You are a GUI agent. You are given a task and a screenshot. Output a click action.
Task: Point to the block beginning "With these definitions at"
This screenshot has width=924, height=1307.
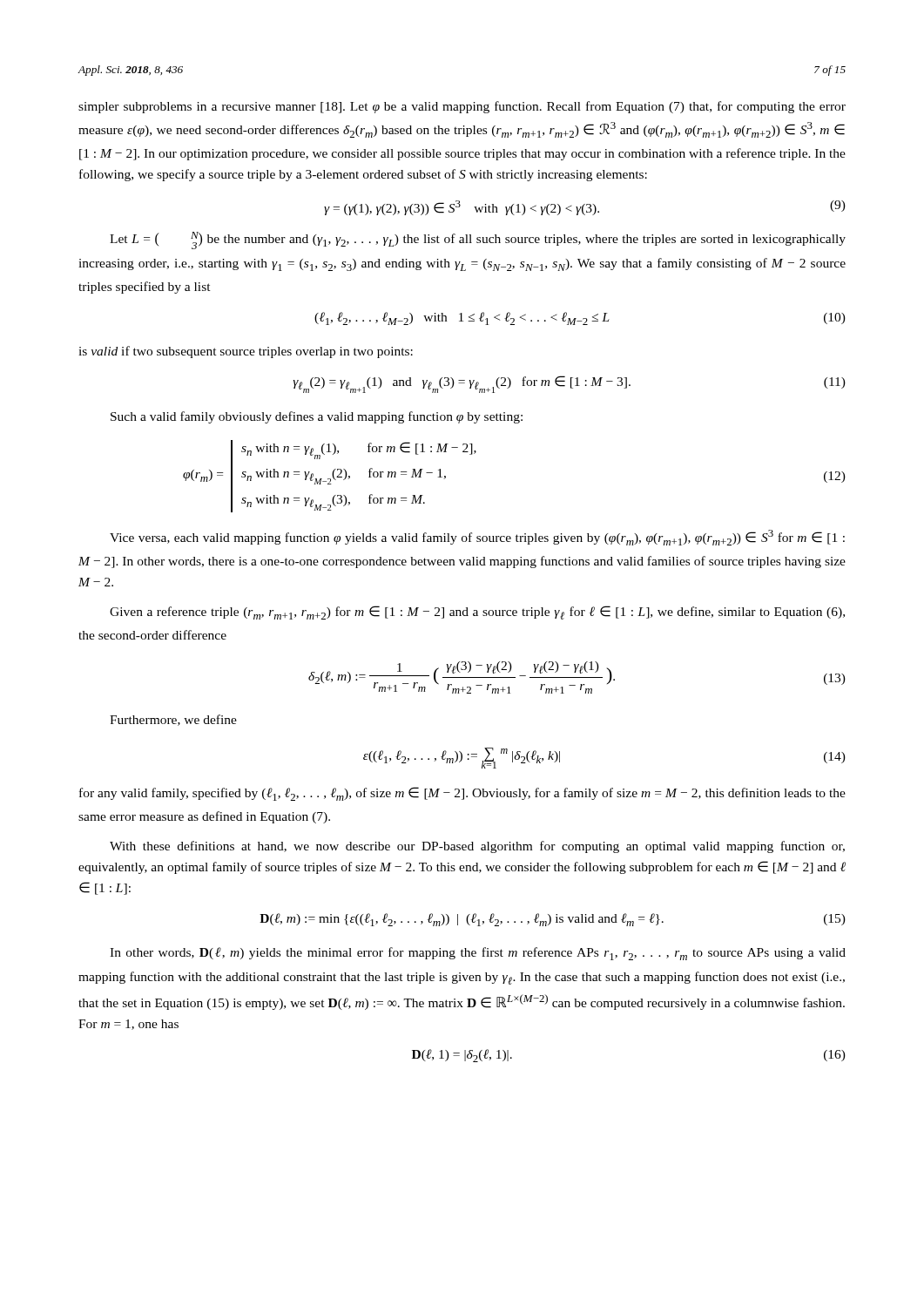[x=462, y=867]
